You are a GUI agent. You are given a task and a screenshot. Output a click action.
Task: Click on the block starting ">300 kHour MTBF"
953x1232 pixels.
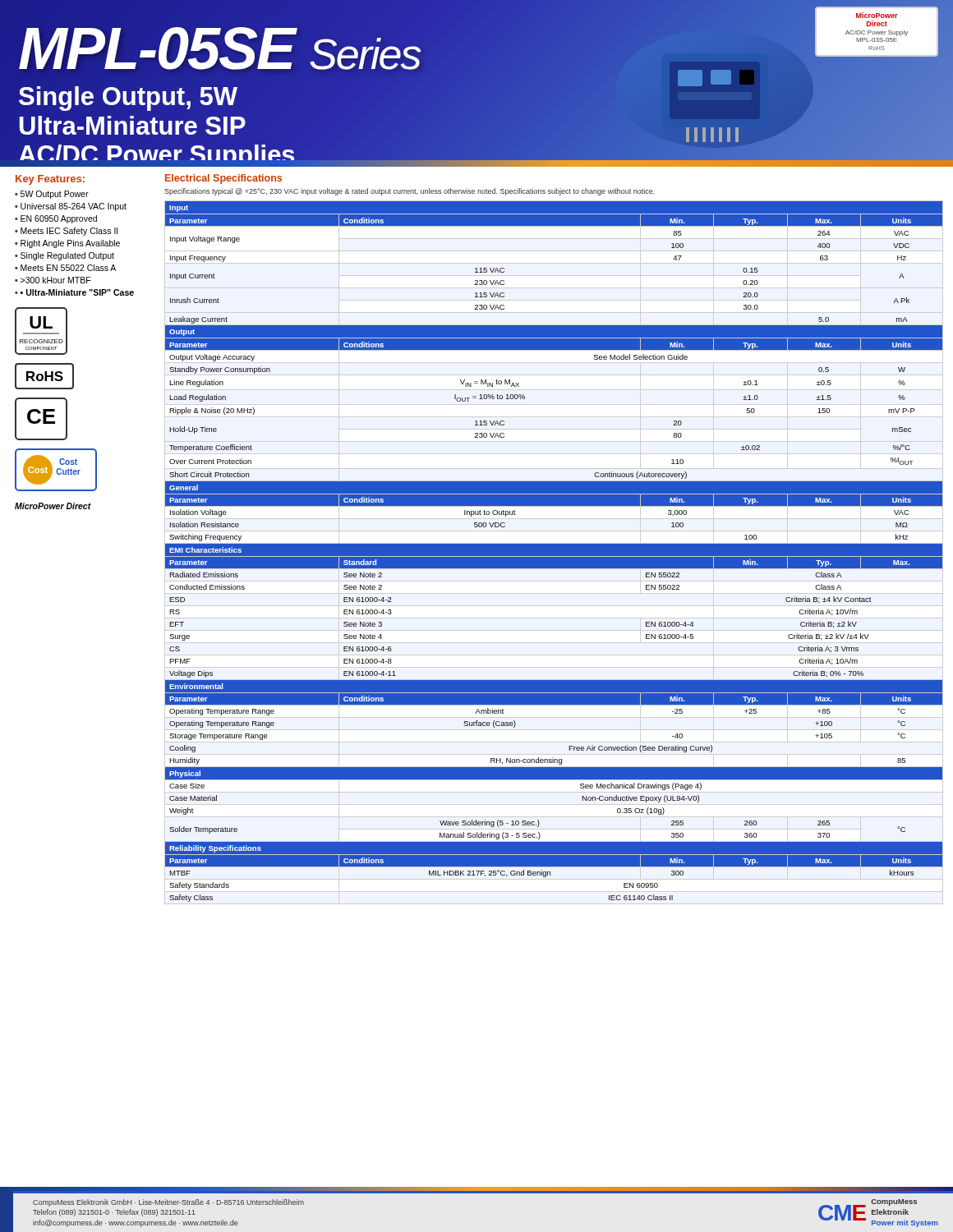click(56, 280)
